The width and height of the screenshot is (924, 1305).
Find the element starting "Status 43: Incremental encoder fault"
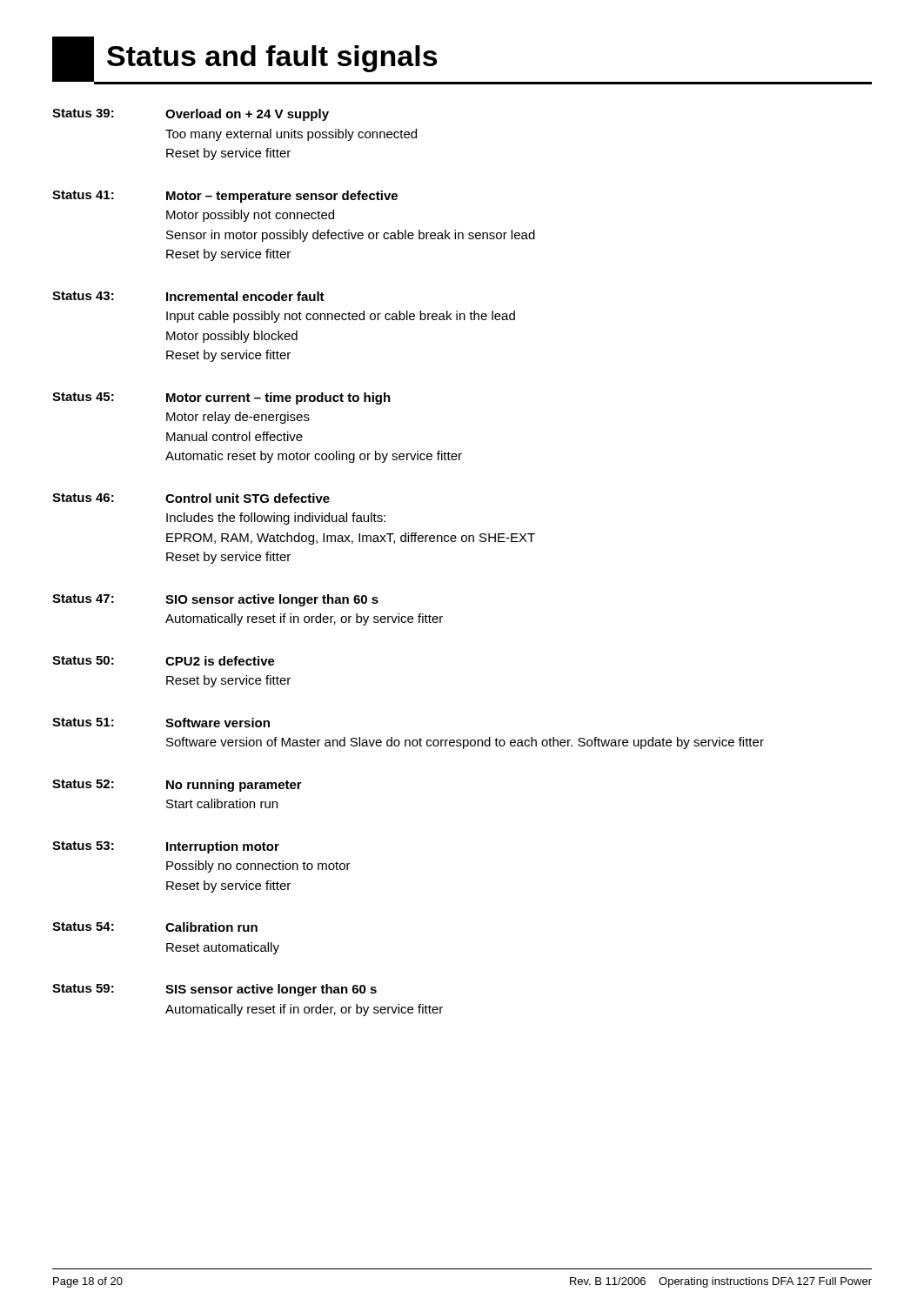pos(462,326)
